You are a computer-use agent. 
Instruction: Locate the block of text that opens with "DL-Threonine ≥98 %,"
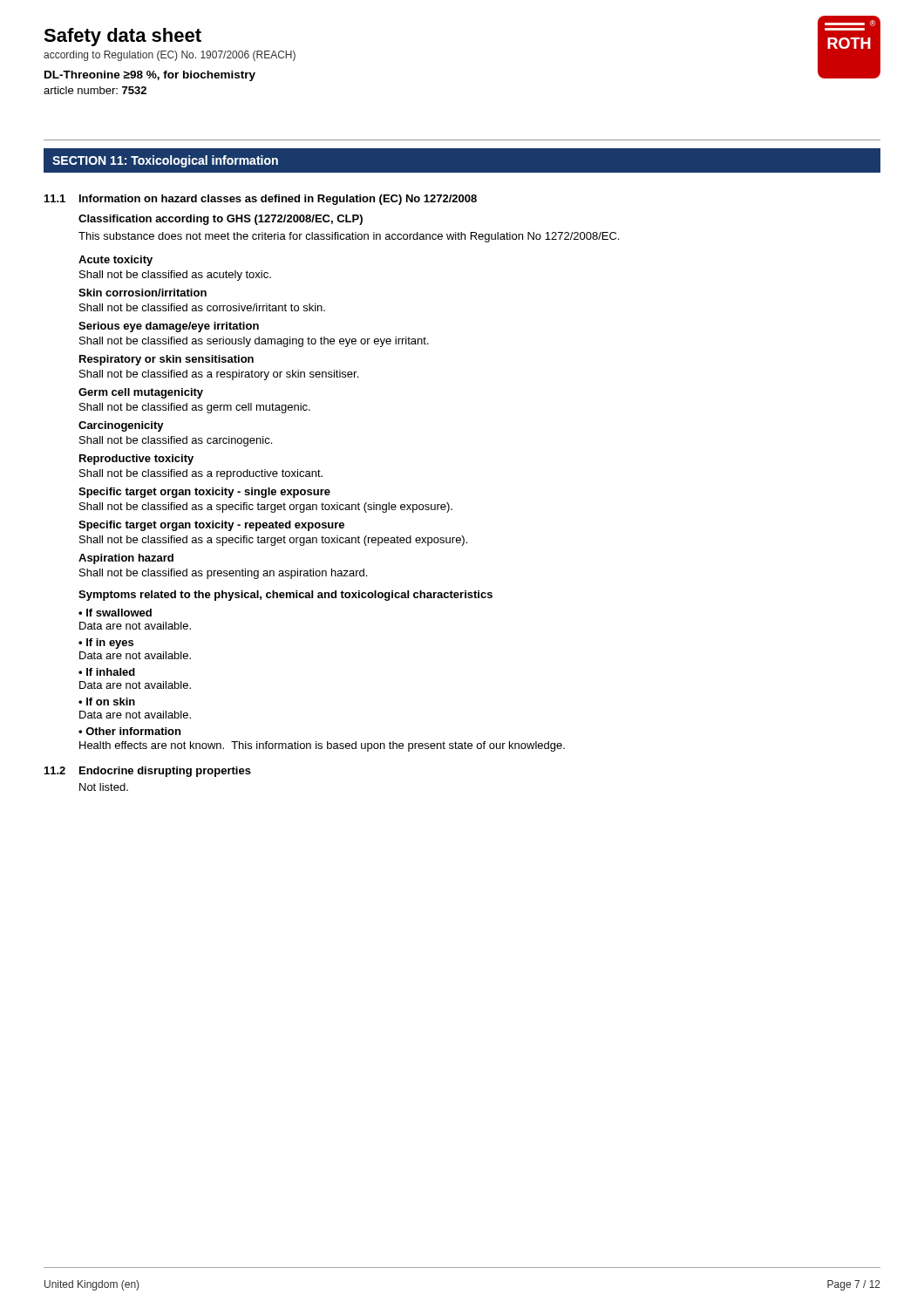point(150,75)
